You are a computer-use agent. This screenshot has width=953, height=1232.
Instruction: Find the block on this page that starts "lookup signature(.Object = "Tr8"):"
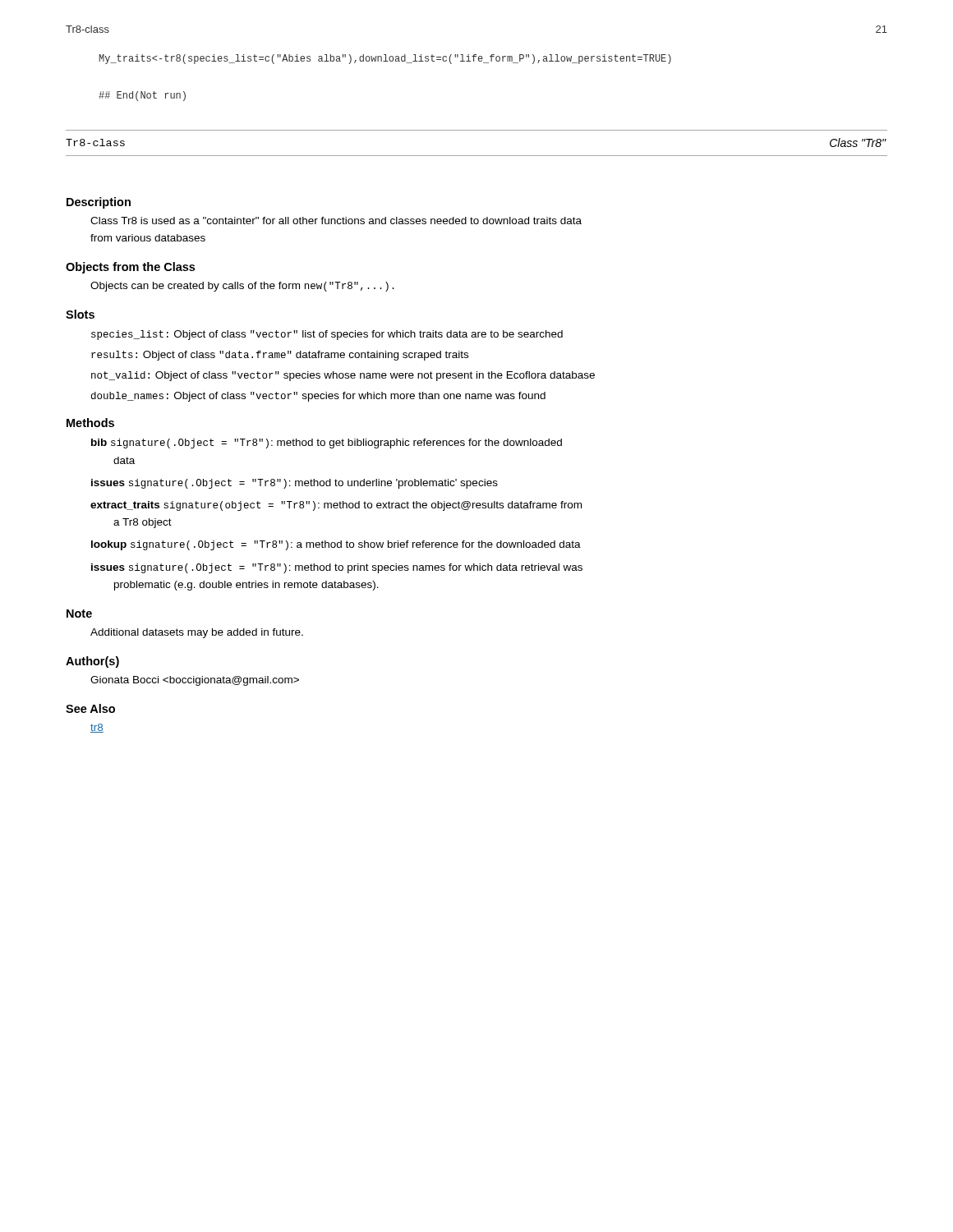point(335,545)
